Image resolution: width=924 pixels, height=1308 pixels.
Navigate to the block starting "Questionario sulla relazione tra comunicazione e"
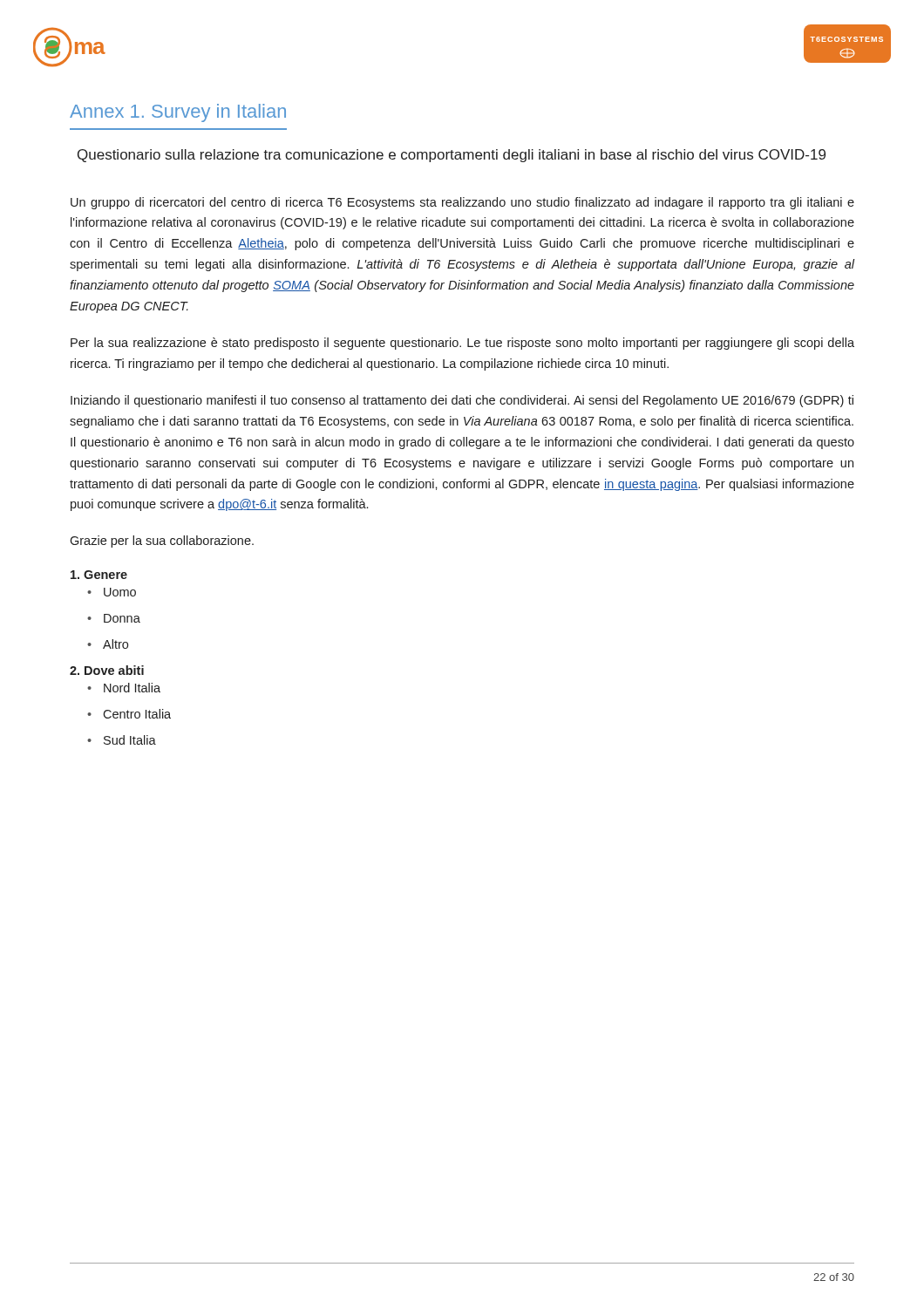click(x=465, y=155)
